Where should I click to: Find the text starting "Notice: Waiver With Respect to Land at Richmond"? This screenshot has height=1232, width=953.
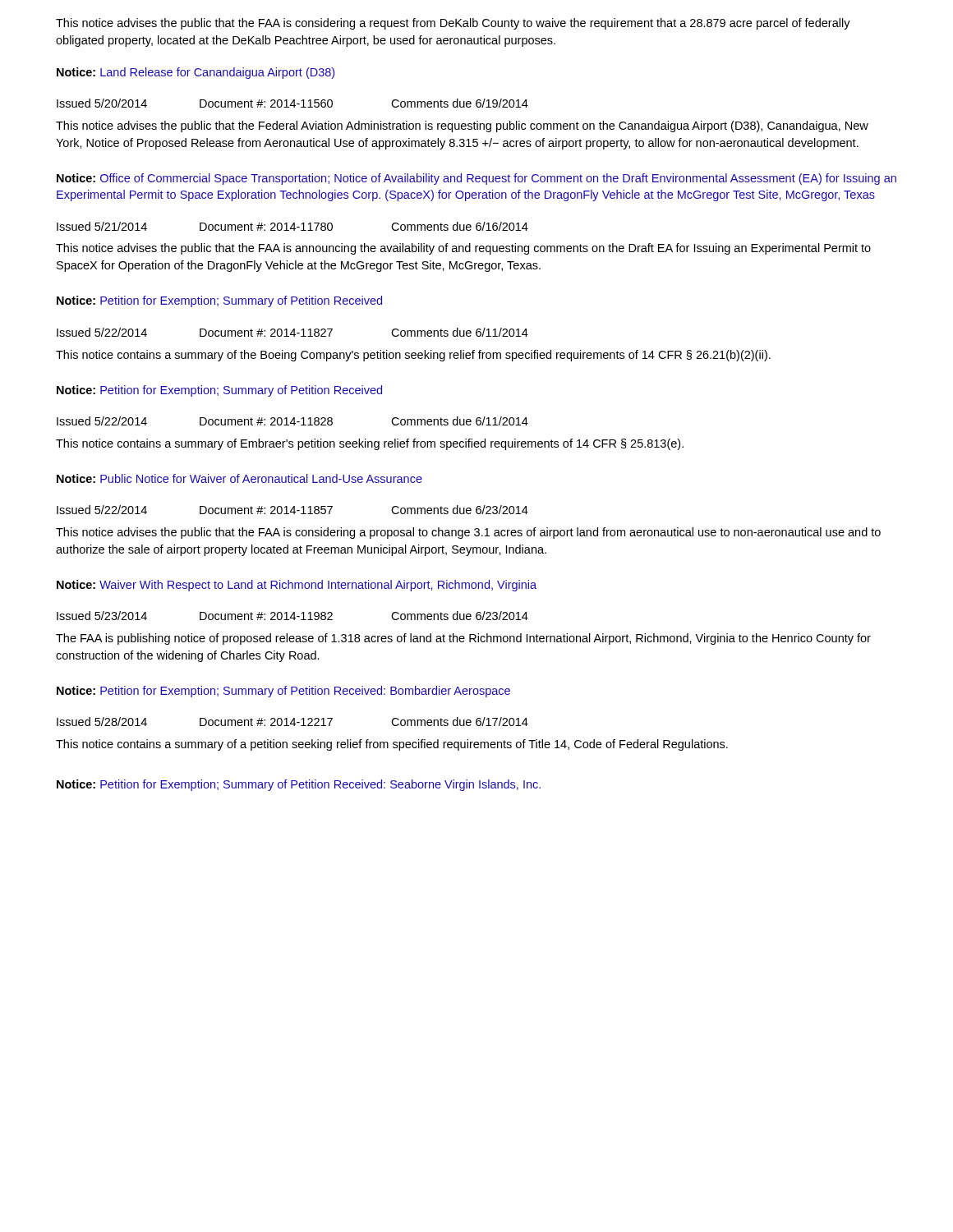tap(476, 585)
